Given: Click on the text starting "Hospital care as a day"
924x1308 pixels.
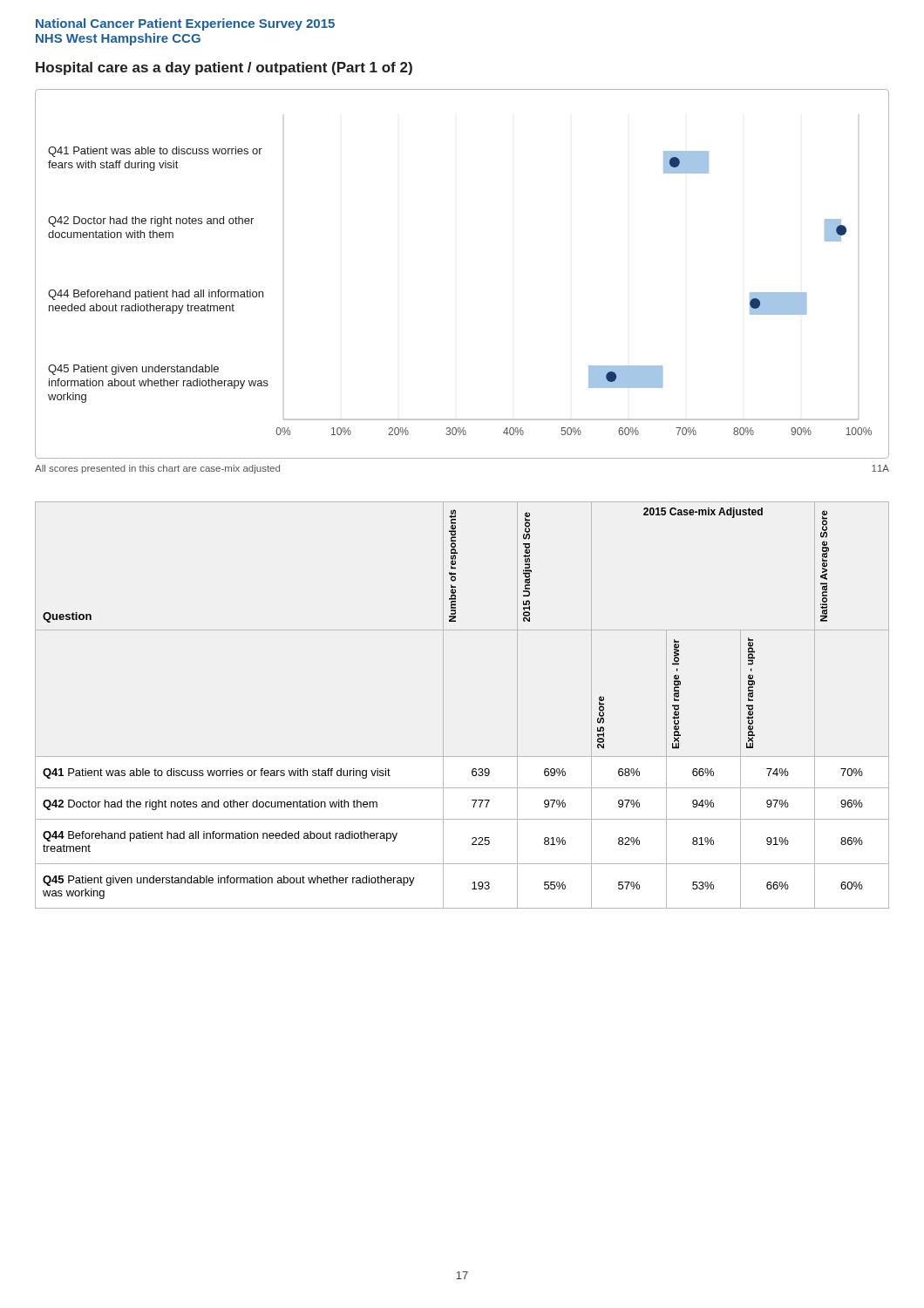Looking at the screenshot, I should click(x=224, y=68).
